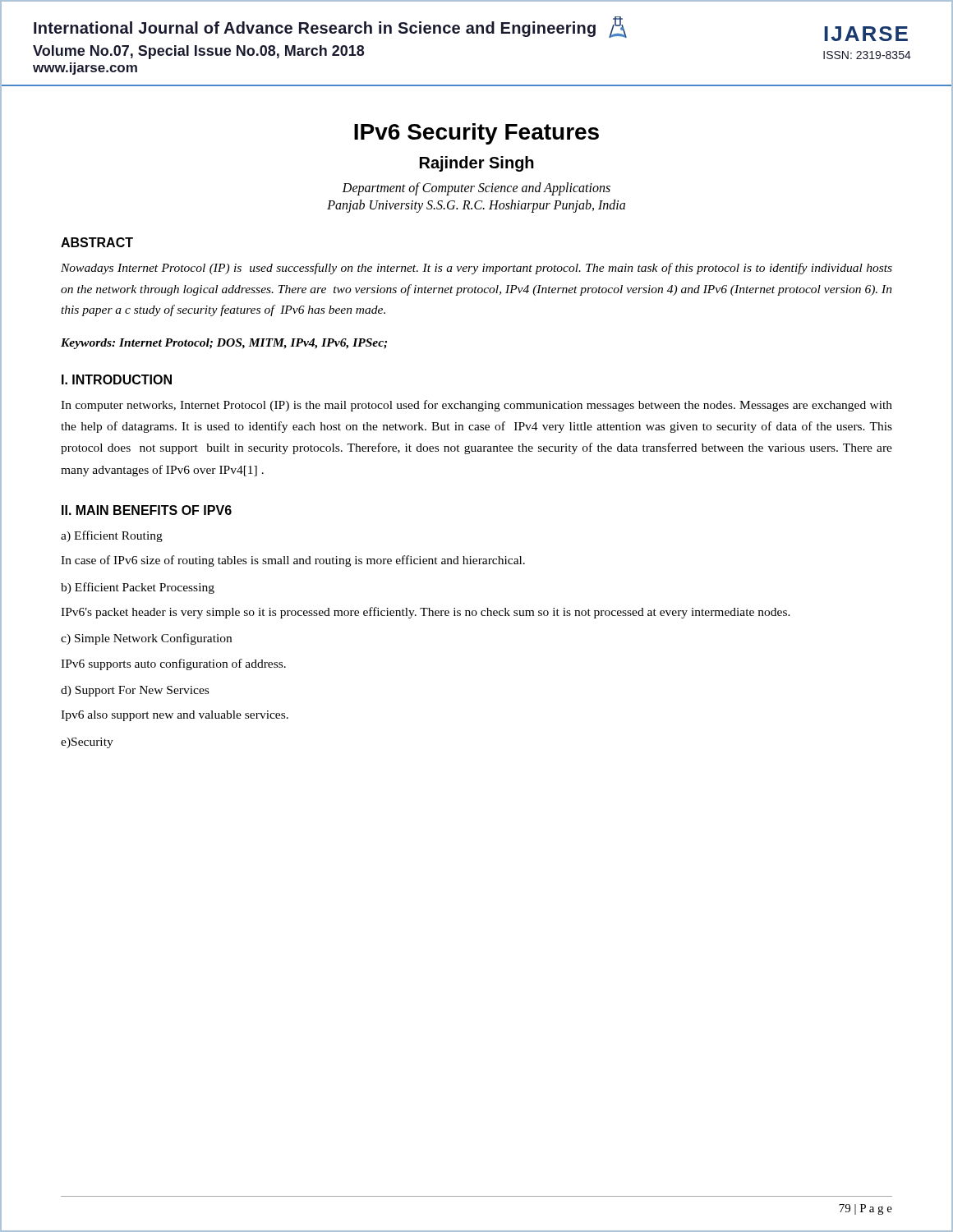Click the passage that begins "Ipv6 also support"
Viewport: 953px width, 1232px height.
(x=175, y=714)
